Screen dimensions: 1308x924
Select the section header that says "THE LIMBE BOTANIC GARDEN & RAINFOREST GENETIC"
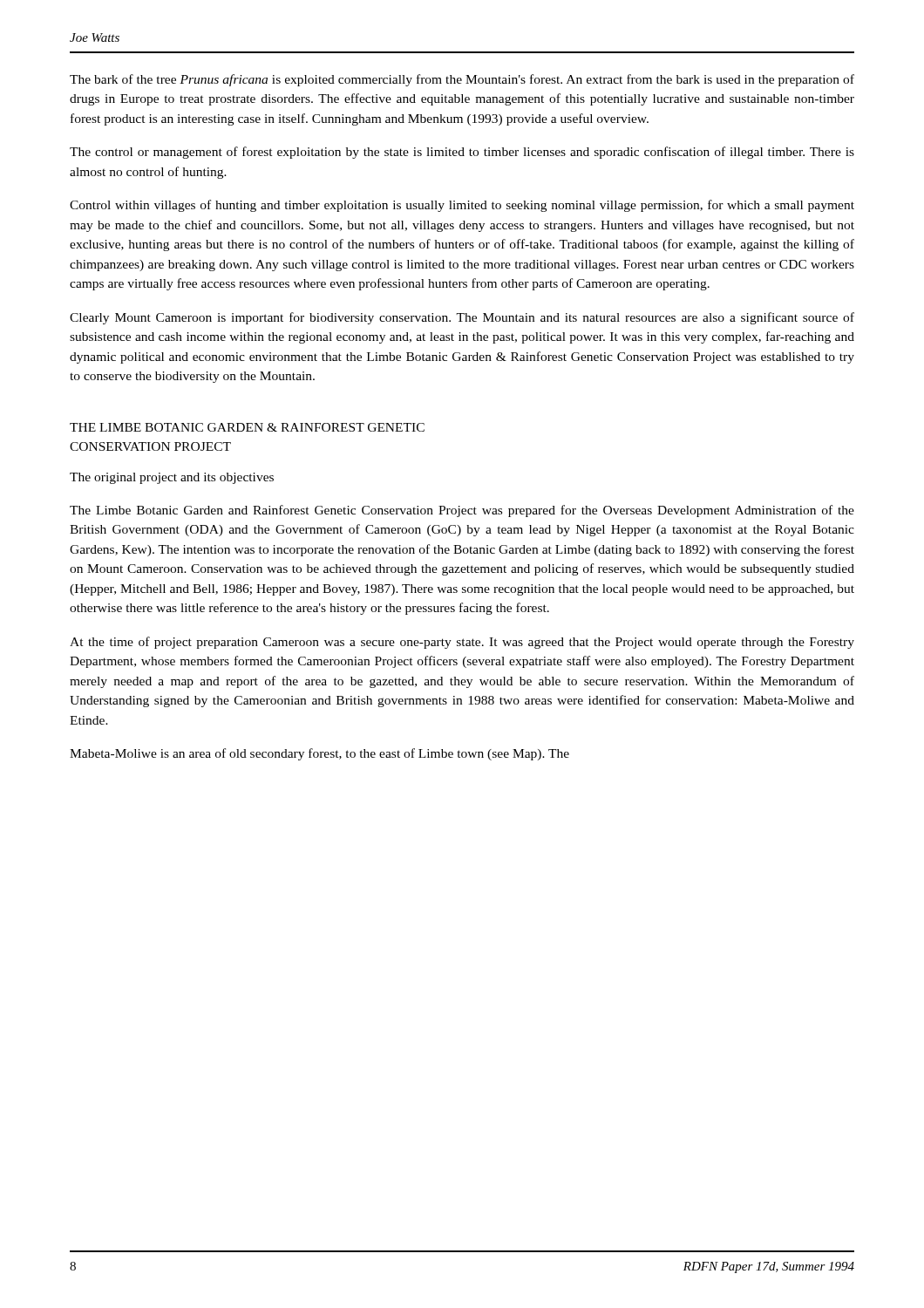(x=247, y=436)
